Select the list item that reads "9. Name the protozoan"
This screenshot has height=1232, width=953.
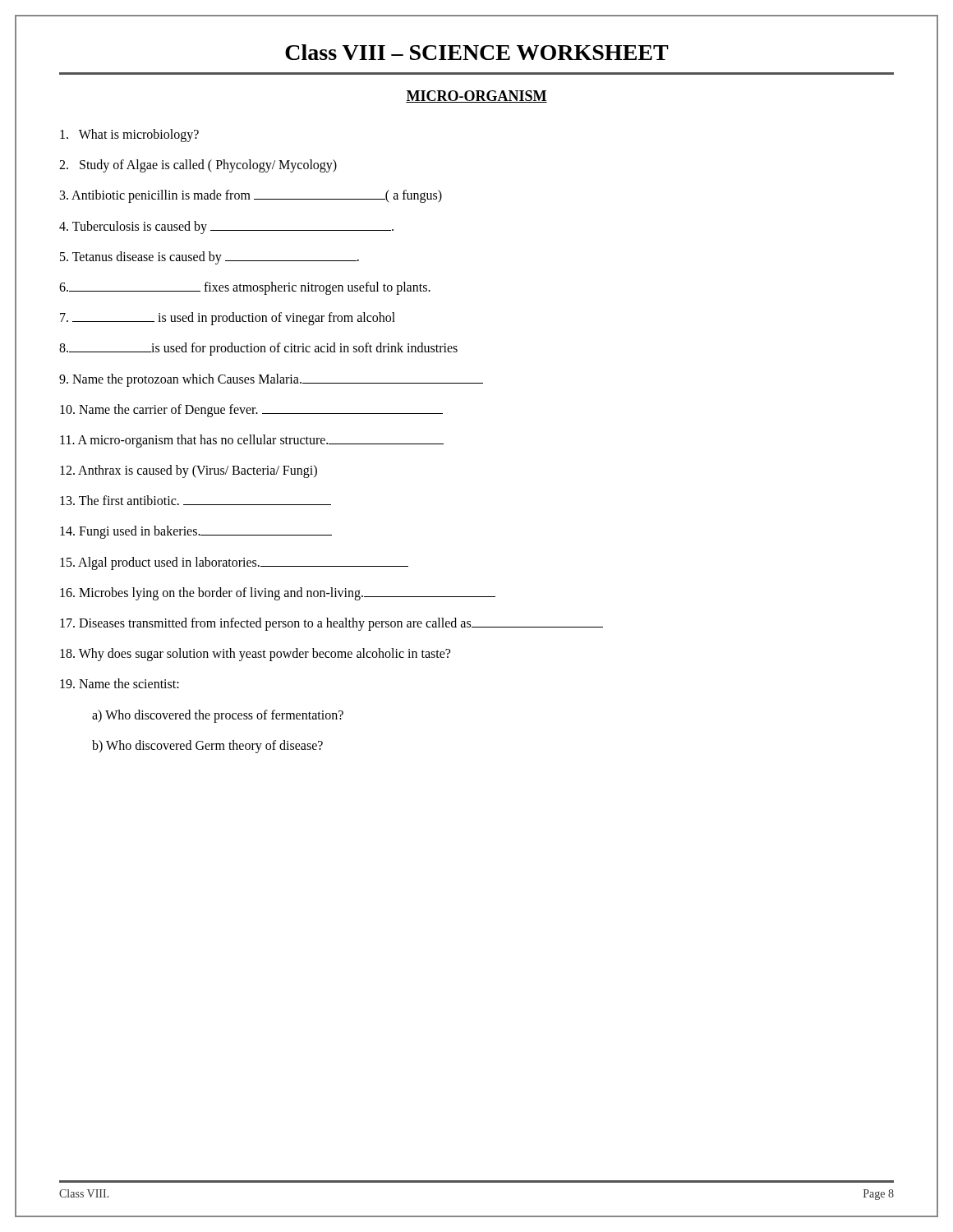tap(271, 379)
